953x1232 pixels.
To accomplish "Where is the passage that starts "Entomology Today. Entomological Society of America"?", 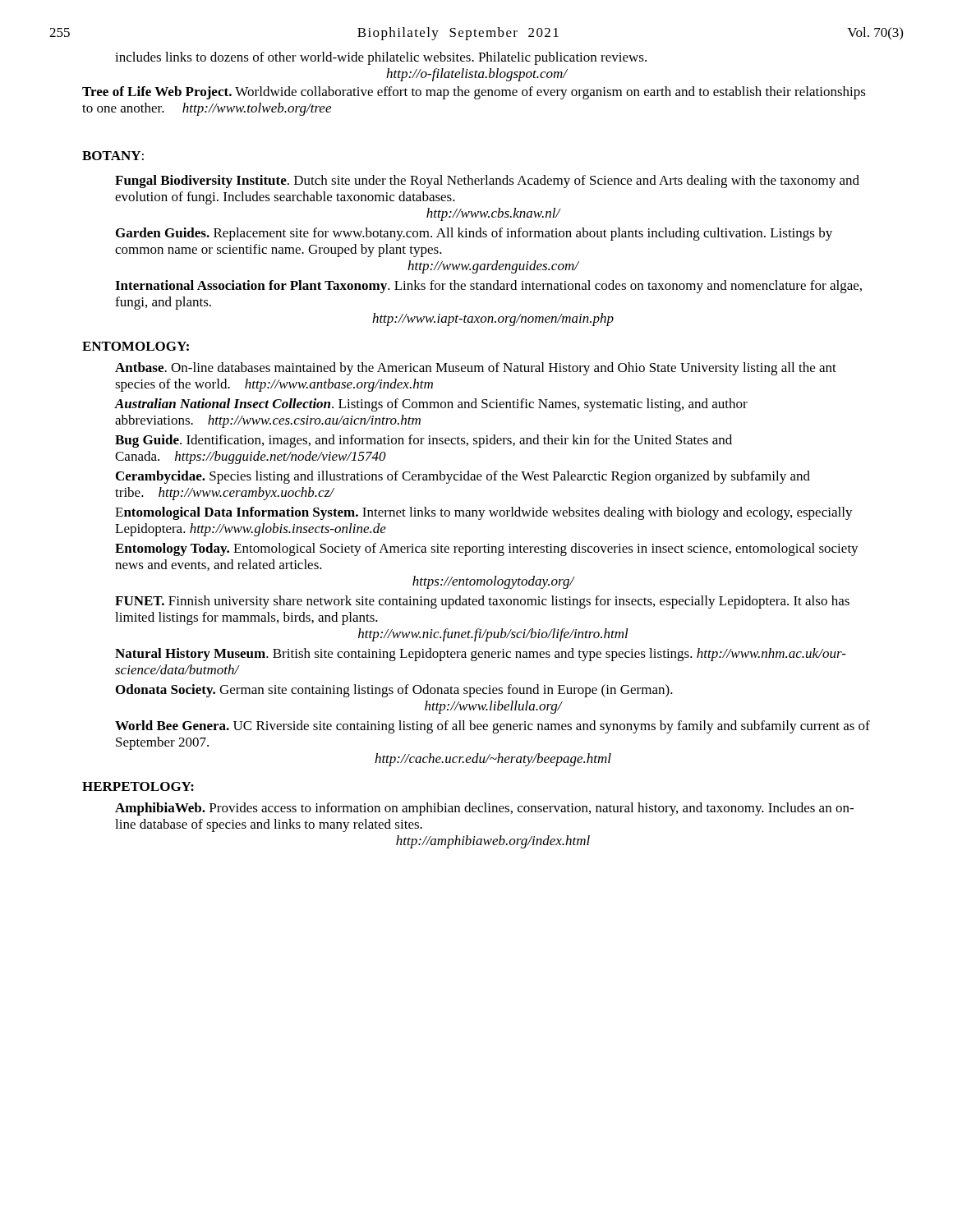I will [493, 565].
